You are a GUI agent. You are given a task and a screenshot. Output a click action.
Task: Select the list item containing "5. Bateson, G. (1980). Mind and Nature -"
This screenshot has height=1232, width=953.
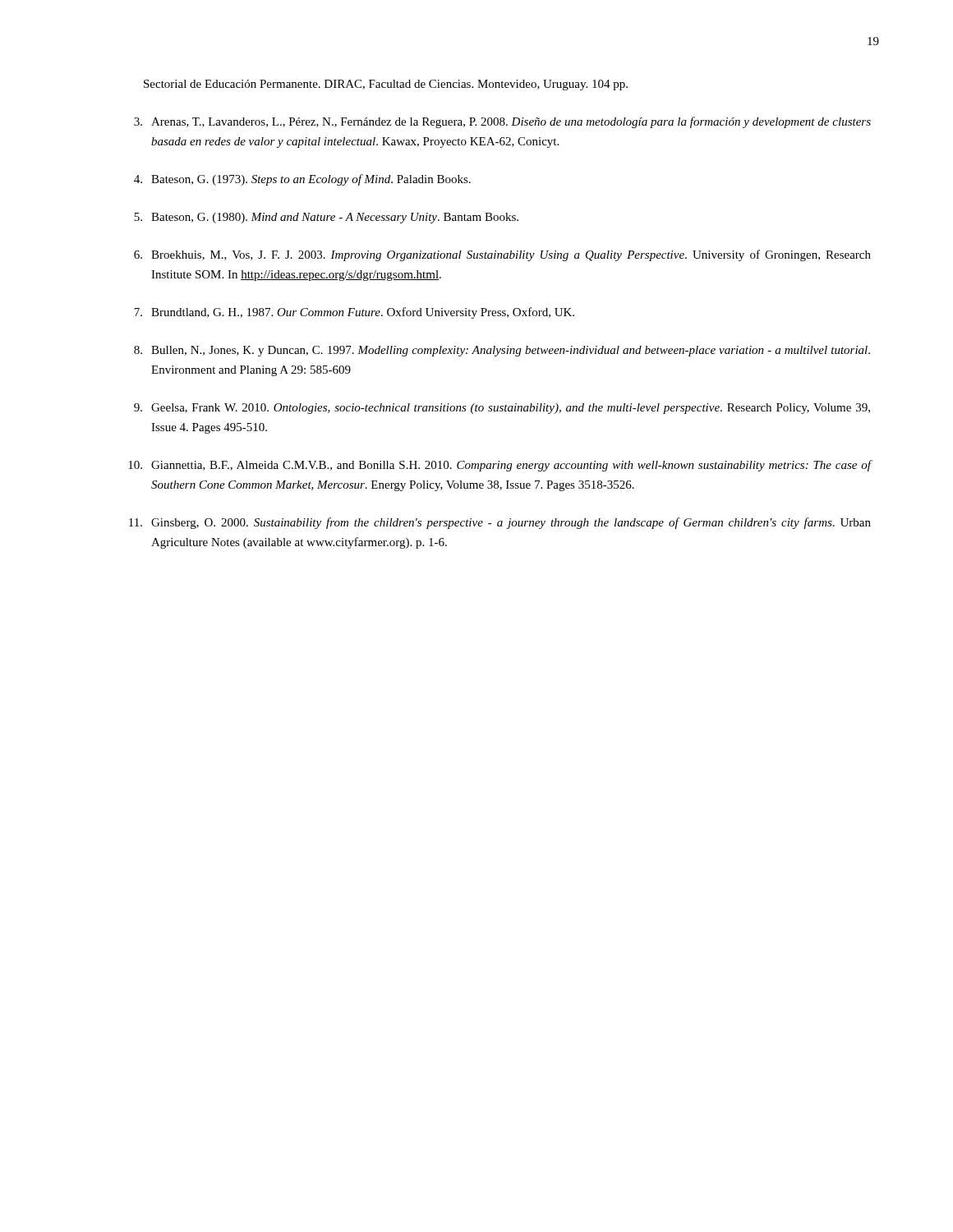click(x=489, y=217)
